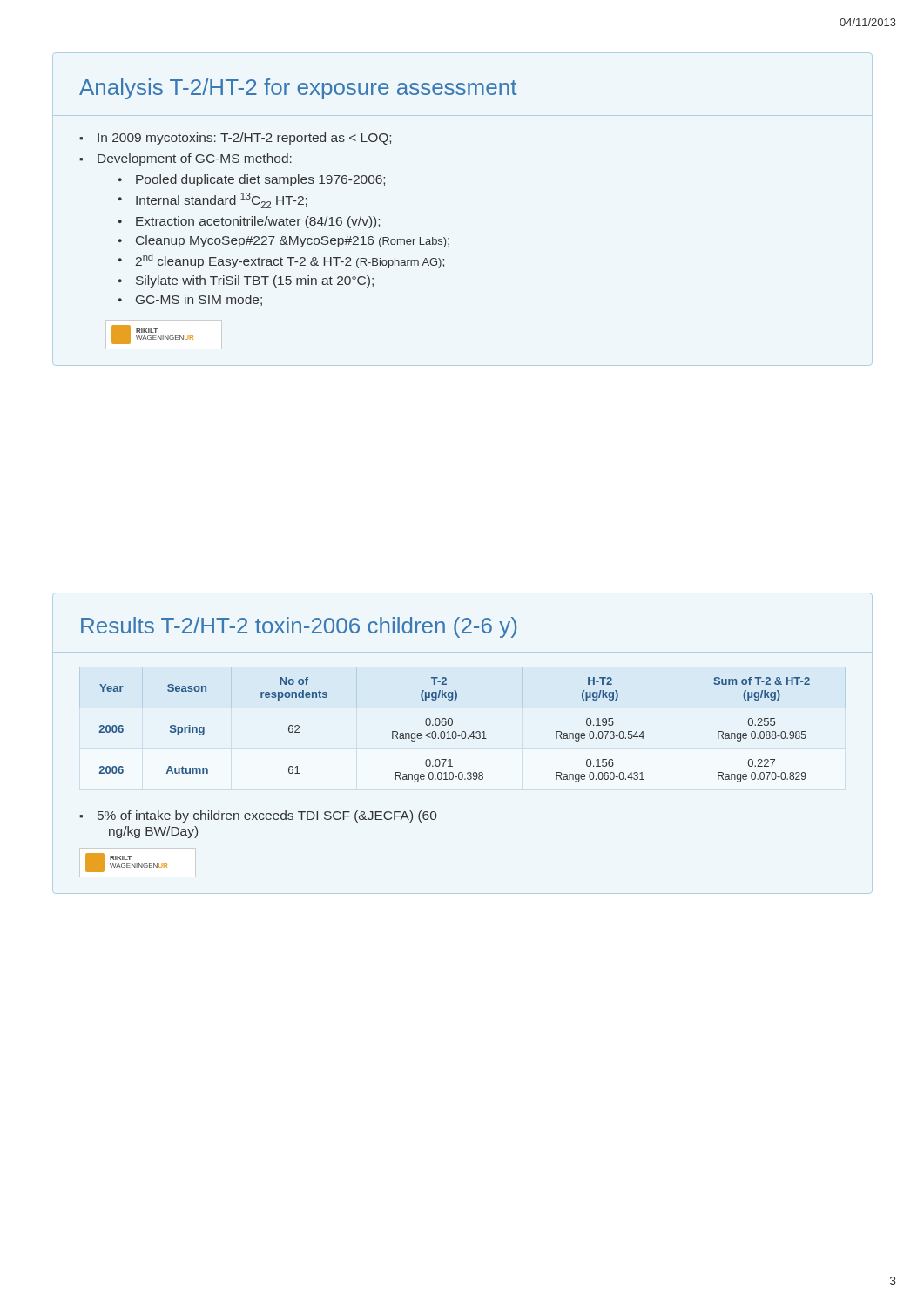Navigate to the element starting "Pooled duplicate diet samples 1976-2006;"

[261, 179]
